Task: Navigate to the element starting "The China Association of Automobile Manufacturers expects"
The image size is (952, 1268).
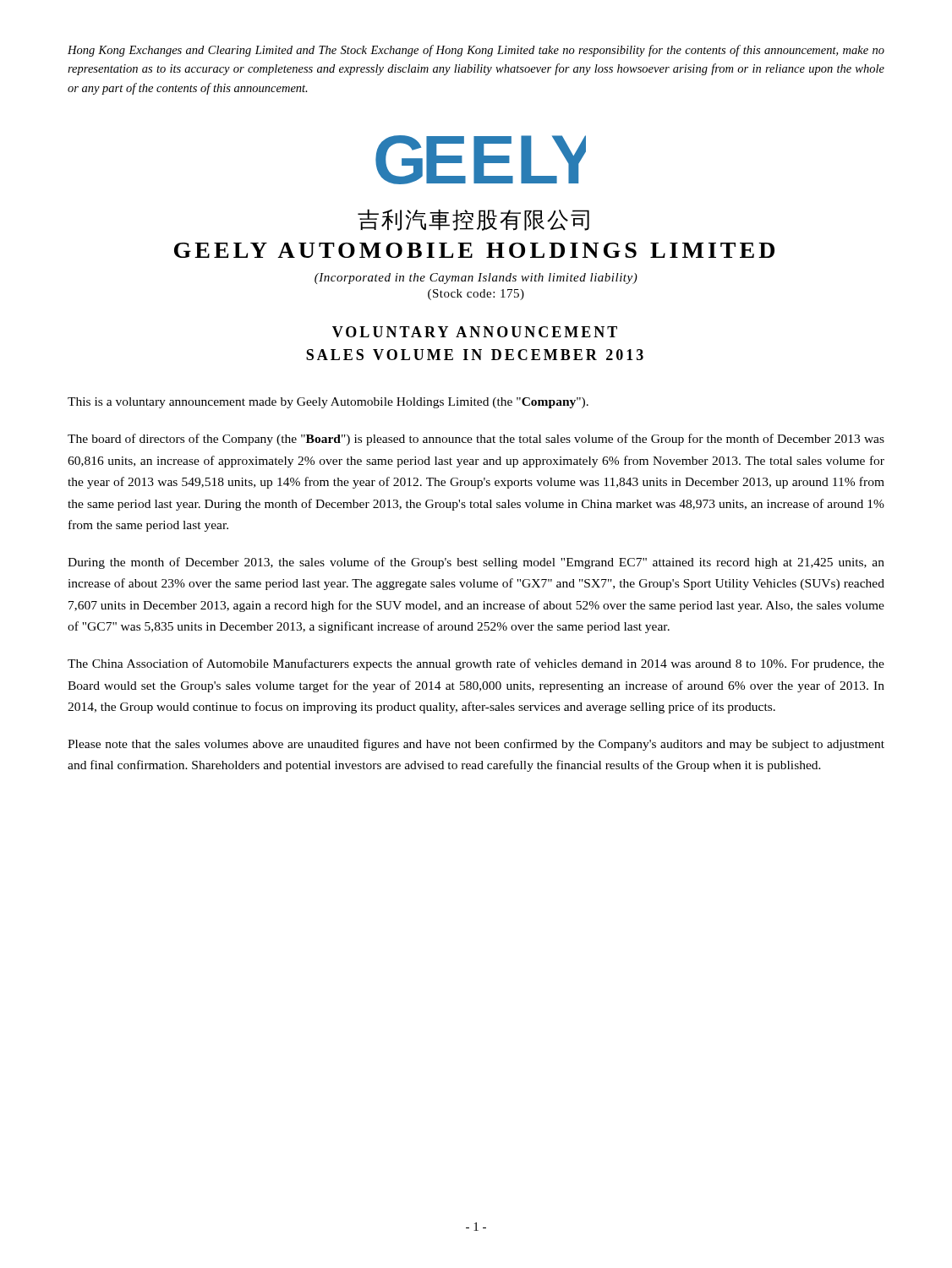Action: tap(476, 685)
